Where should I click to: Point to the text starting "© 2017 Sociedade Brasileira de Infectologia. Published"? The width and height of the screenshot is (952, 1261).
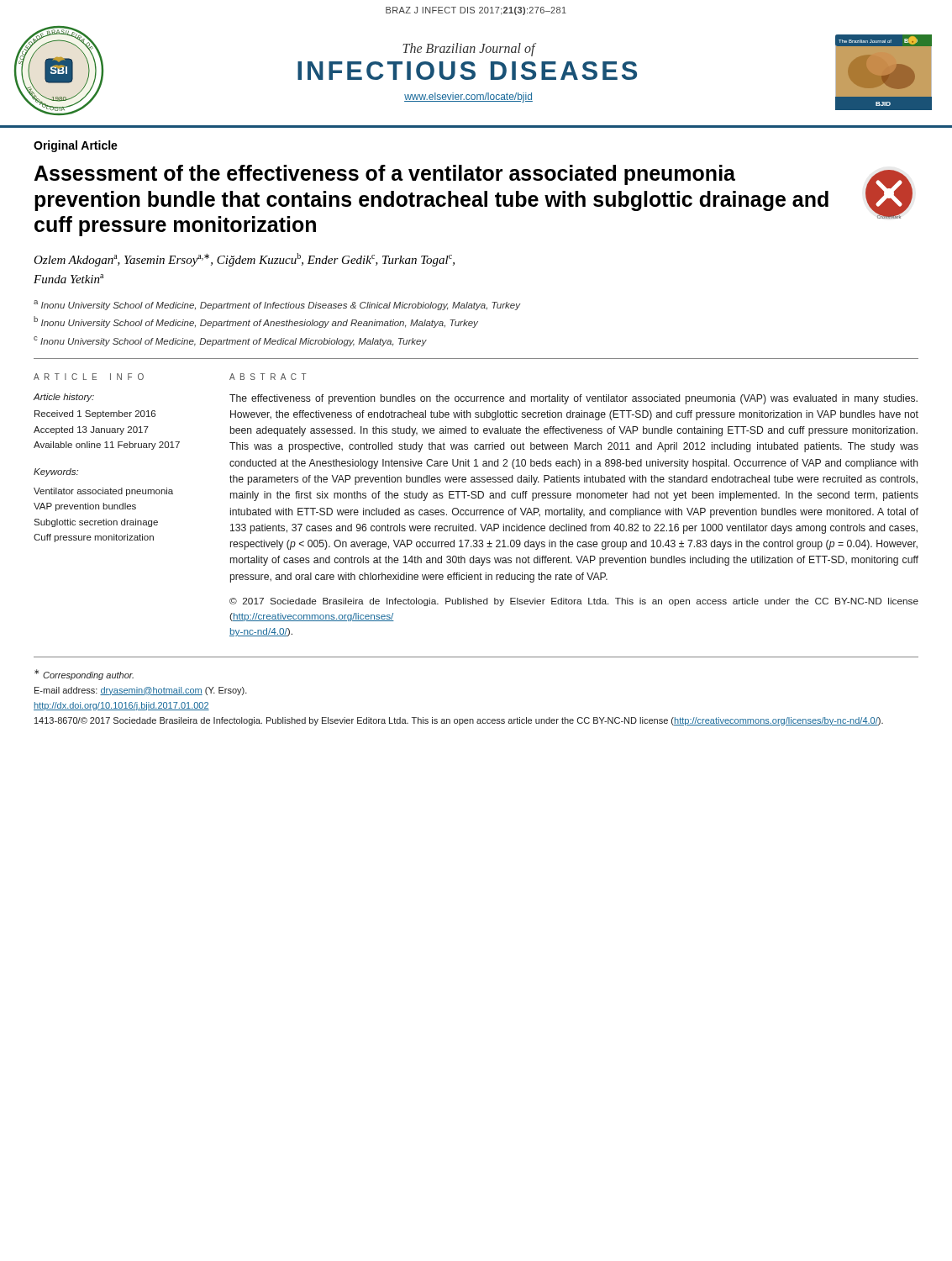[x=574, y=602]
